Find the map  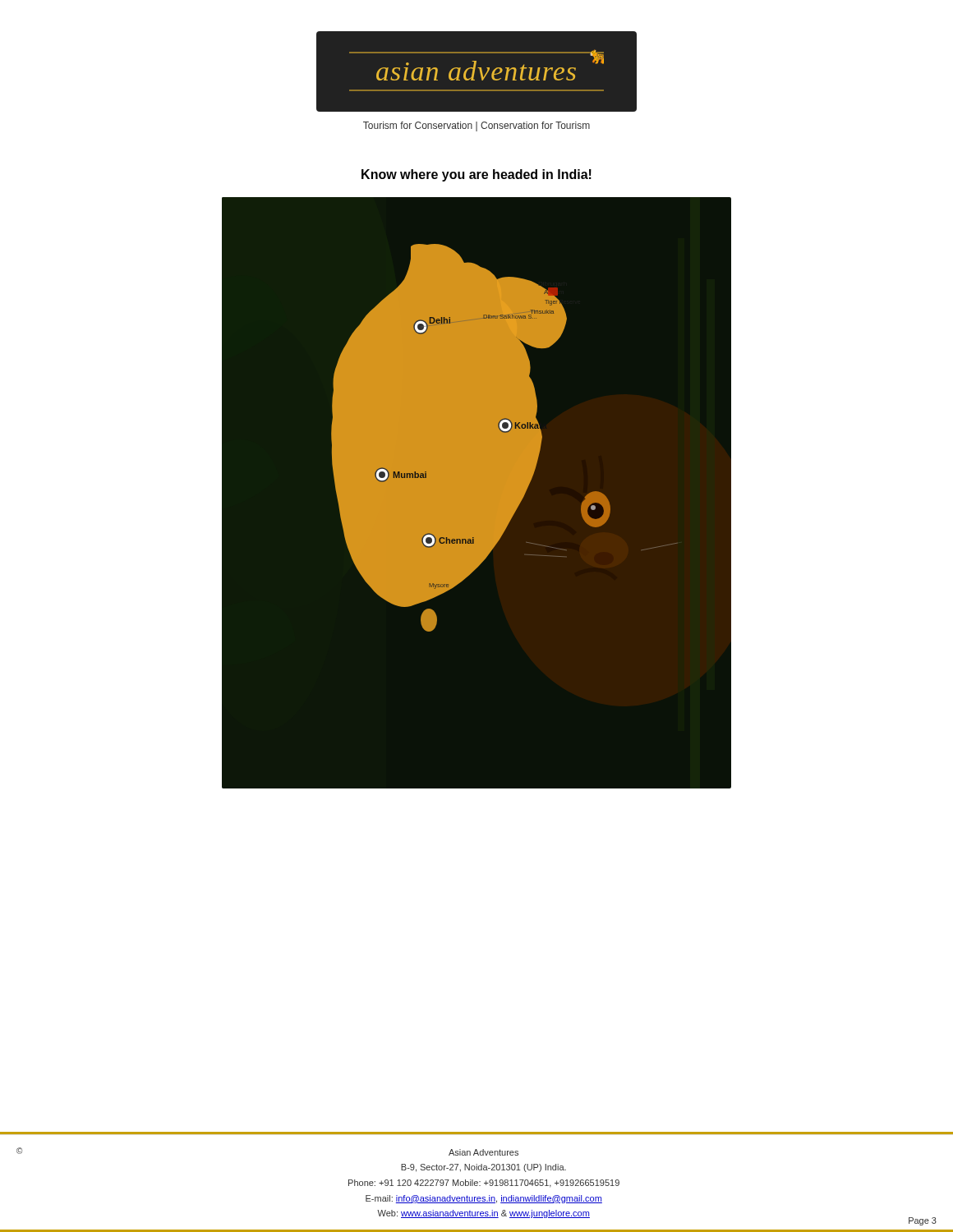pos(476,493)
